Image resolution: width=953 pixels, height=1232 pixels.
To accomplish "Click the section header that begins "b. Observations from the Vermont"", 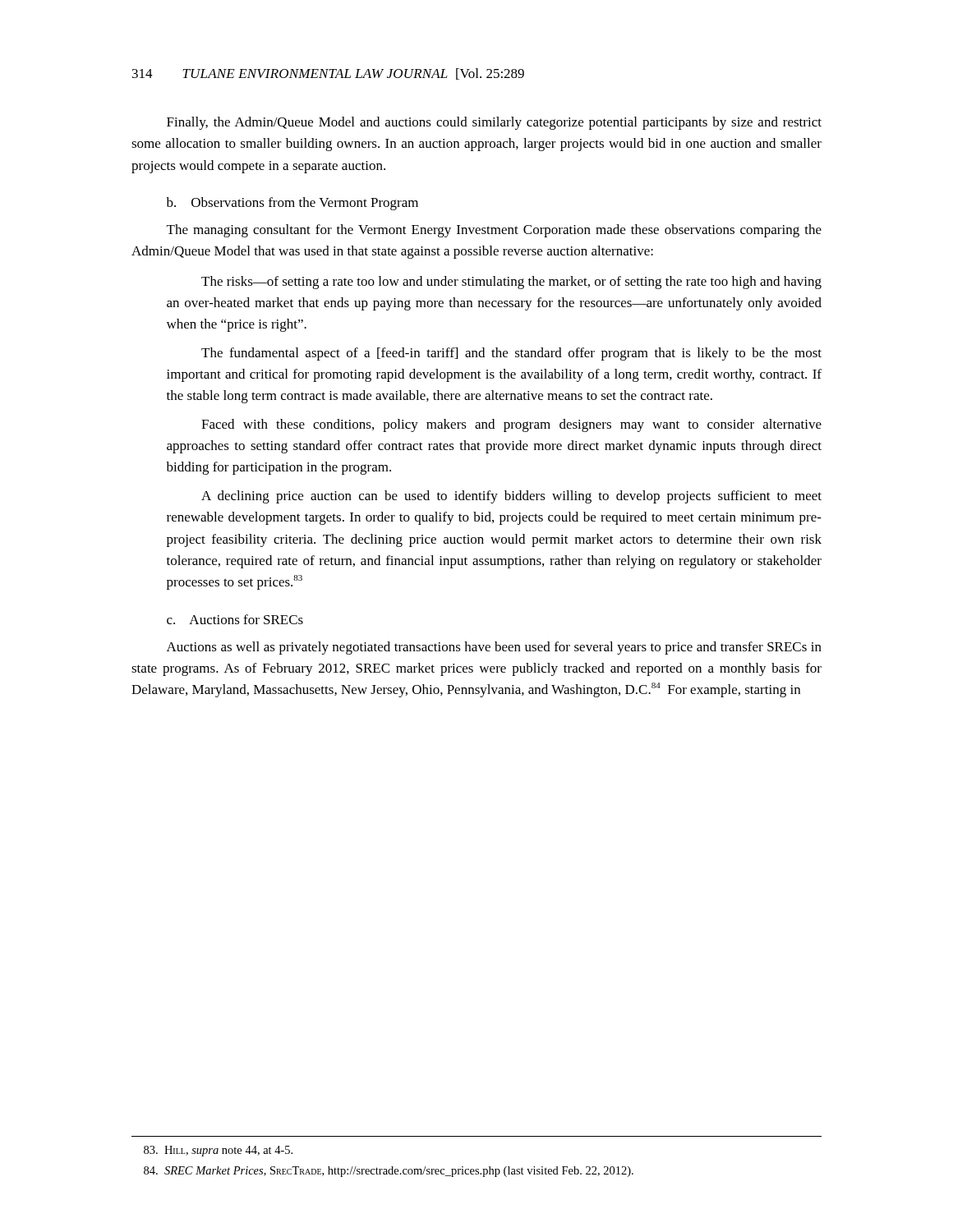I will click(293, 202).
